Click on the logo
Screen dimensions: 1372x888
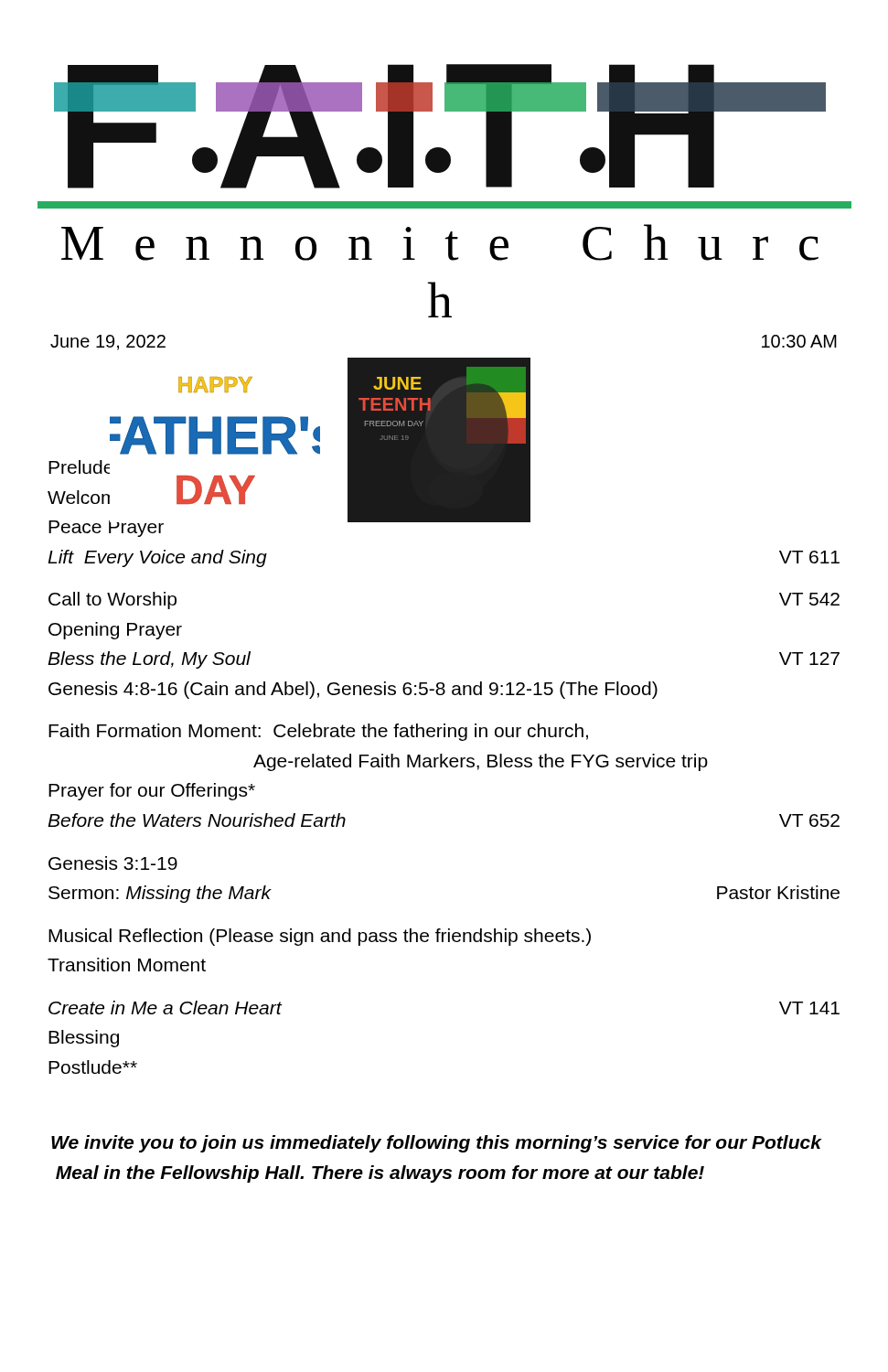444,107
